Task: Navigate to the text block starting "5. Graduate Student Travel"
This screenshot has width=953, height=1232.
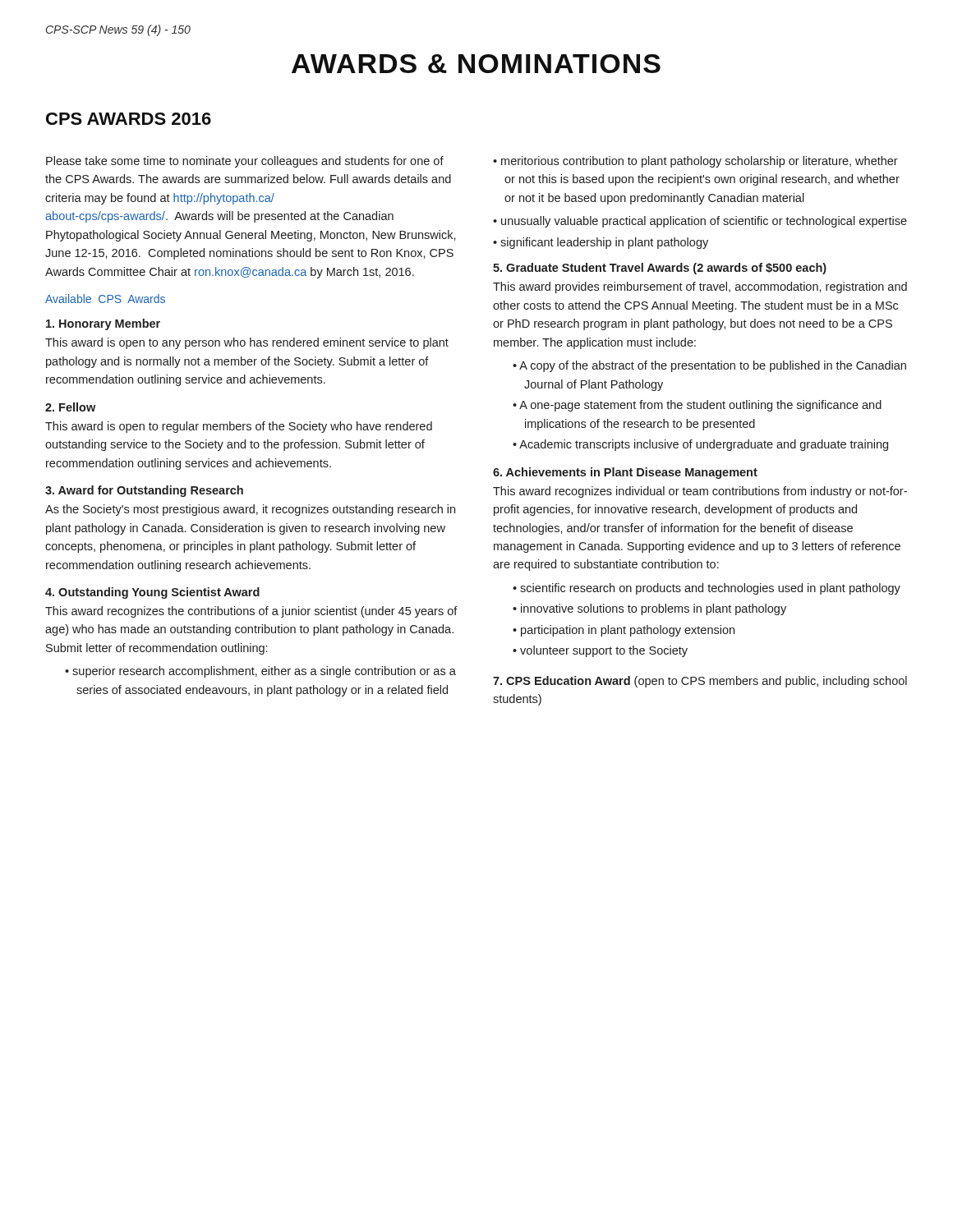Action: click(660, 268)
